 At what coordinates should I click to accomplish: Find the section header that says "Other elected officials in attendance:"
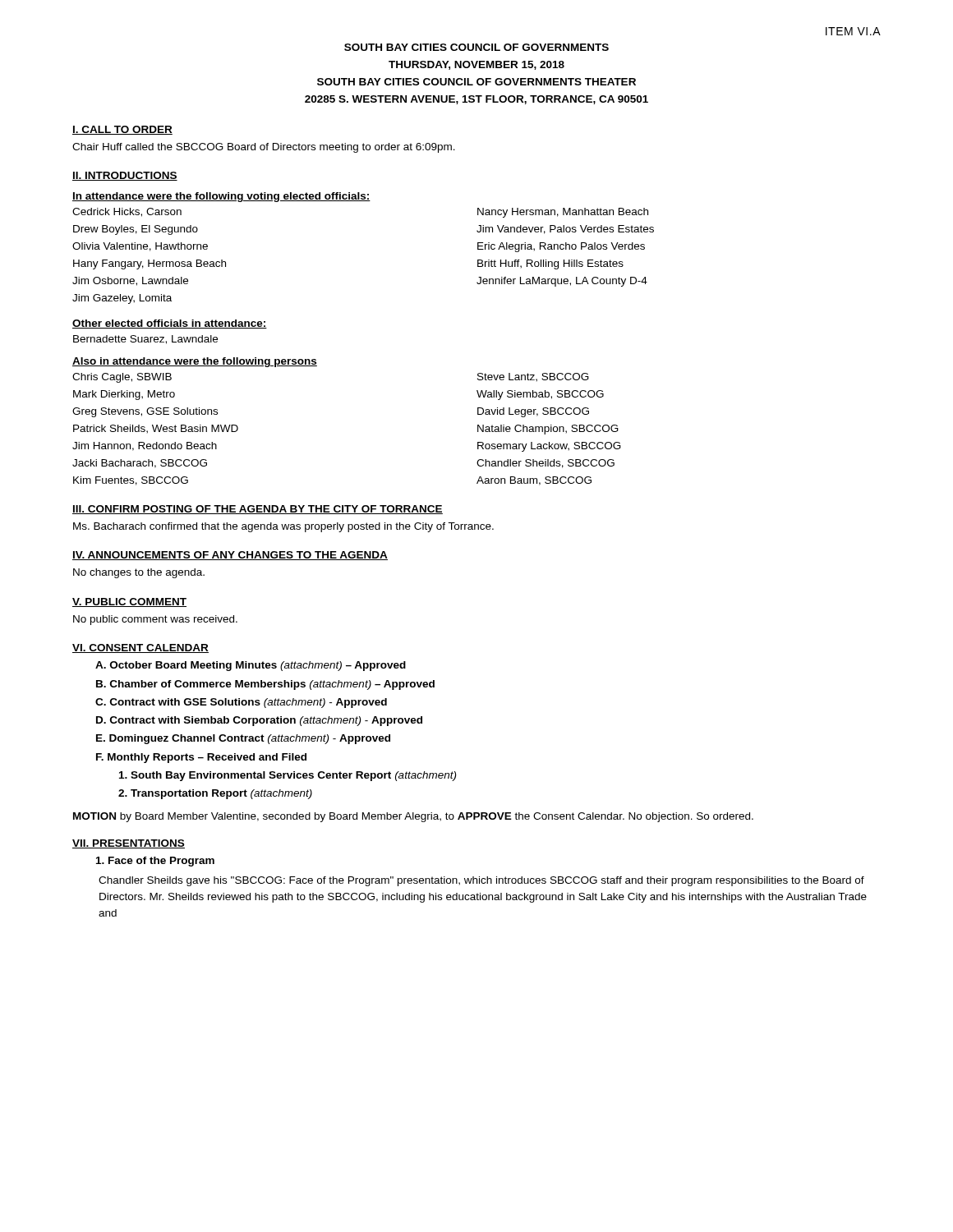pos(169,323)
